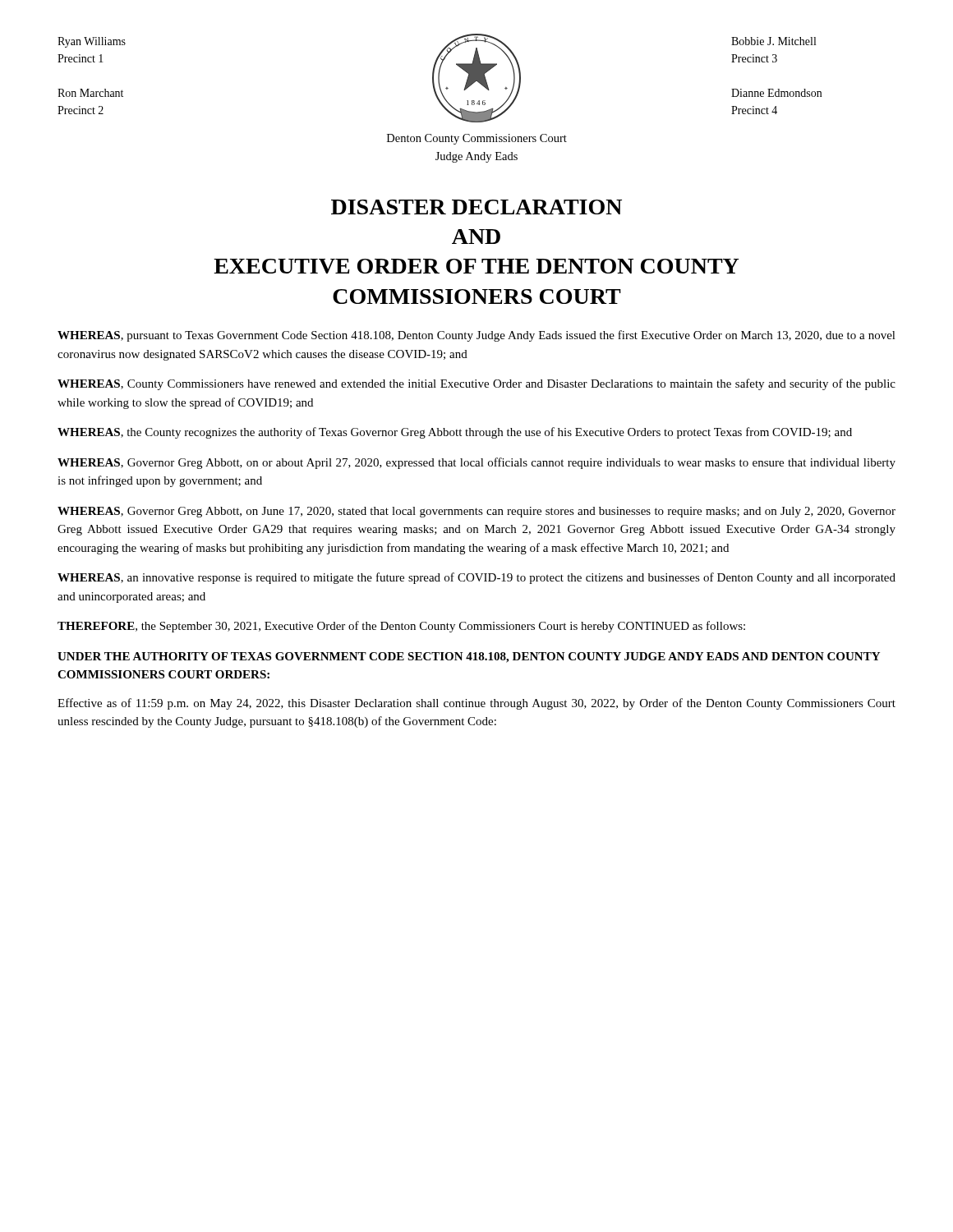The height and width of the screenshot is (1232, 953).
Task: Locate the element starting "WHEREAS, an innovative response is required to mitigate"
Action: pos(476,587)
